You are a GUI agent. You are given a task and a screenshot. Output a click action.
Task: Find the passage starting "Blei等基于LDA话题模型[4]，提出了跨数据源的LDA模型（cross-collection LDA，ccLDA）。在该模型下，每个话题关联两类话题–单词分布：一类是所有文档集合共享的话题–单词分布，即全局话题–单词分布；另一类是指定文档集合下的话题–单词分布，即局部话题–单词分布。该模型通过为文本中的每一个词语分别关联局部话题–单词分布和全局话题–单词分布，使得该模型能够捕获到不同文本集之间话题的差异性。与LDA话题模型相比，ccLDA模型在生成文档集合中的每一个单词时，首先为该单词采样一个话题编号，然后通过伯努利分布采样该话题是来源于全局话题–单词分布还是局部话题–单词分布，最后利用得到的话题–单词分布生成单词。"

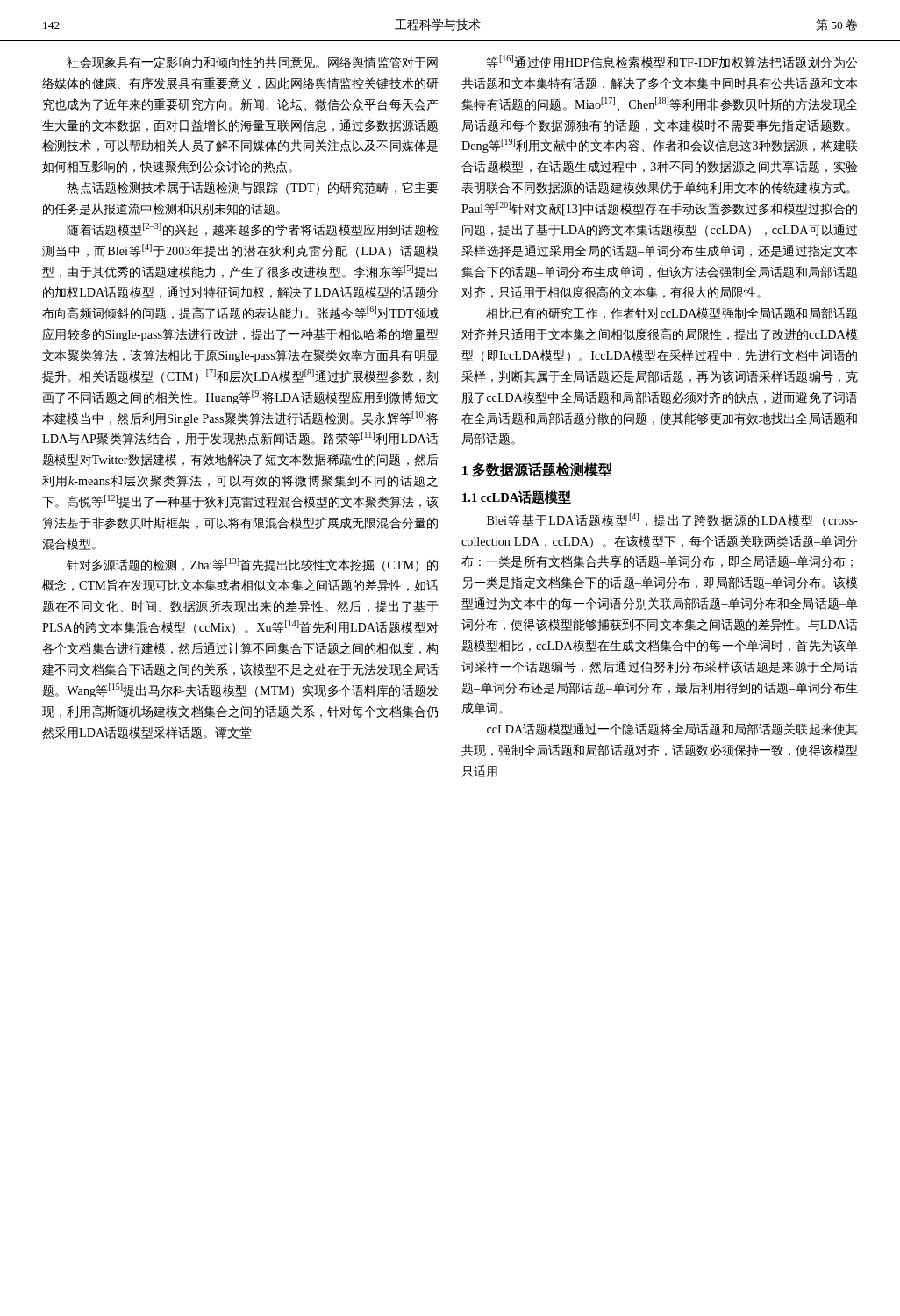click(x=660, y=615)
